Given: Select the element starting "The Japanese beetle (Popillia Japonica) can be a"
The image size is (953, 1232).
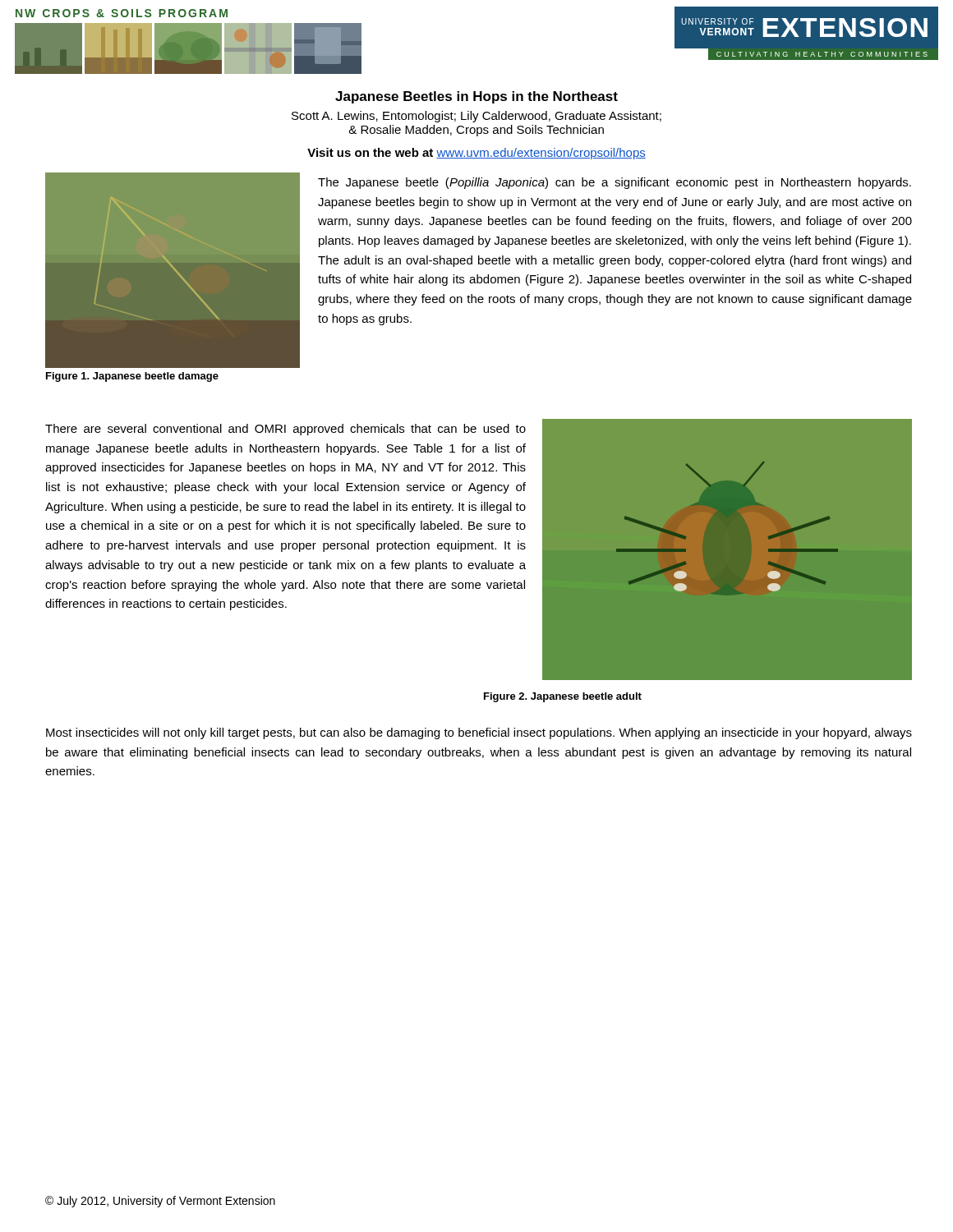Looking at the screenshot, I should click(x=615, y=250).
